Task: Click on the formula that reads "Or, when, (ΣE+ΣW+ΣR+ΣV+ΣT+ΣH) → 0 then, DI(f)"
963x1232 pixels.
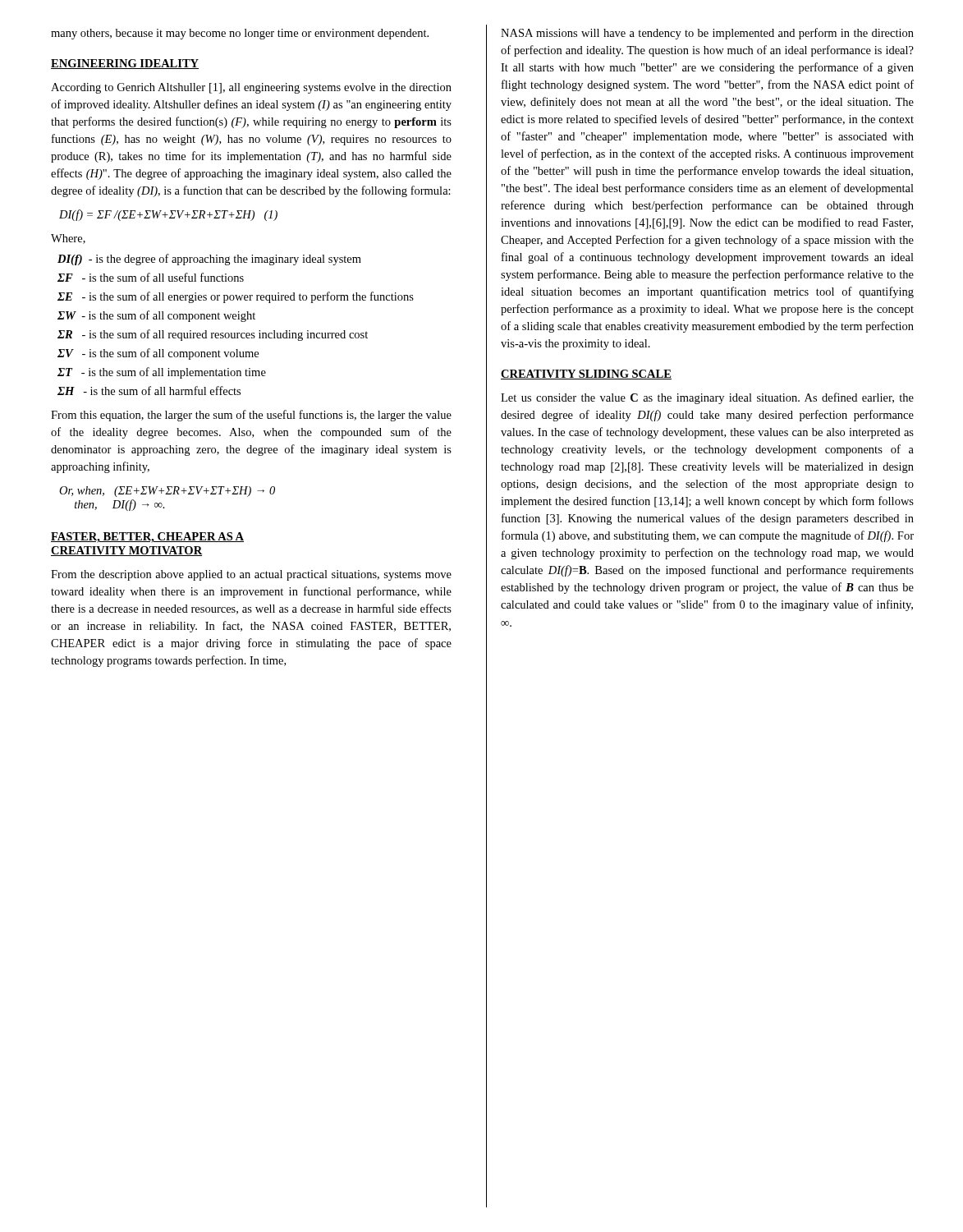Action: point(167,498)
